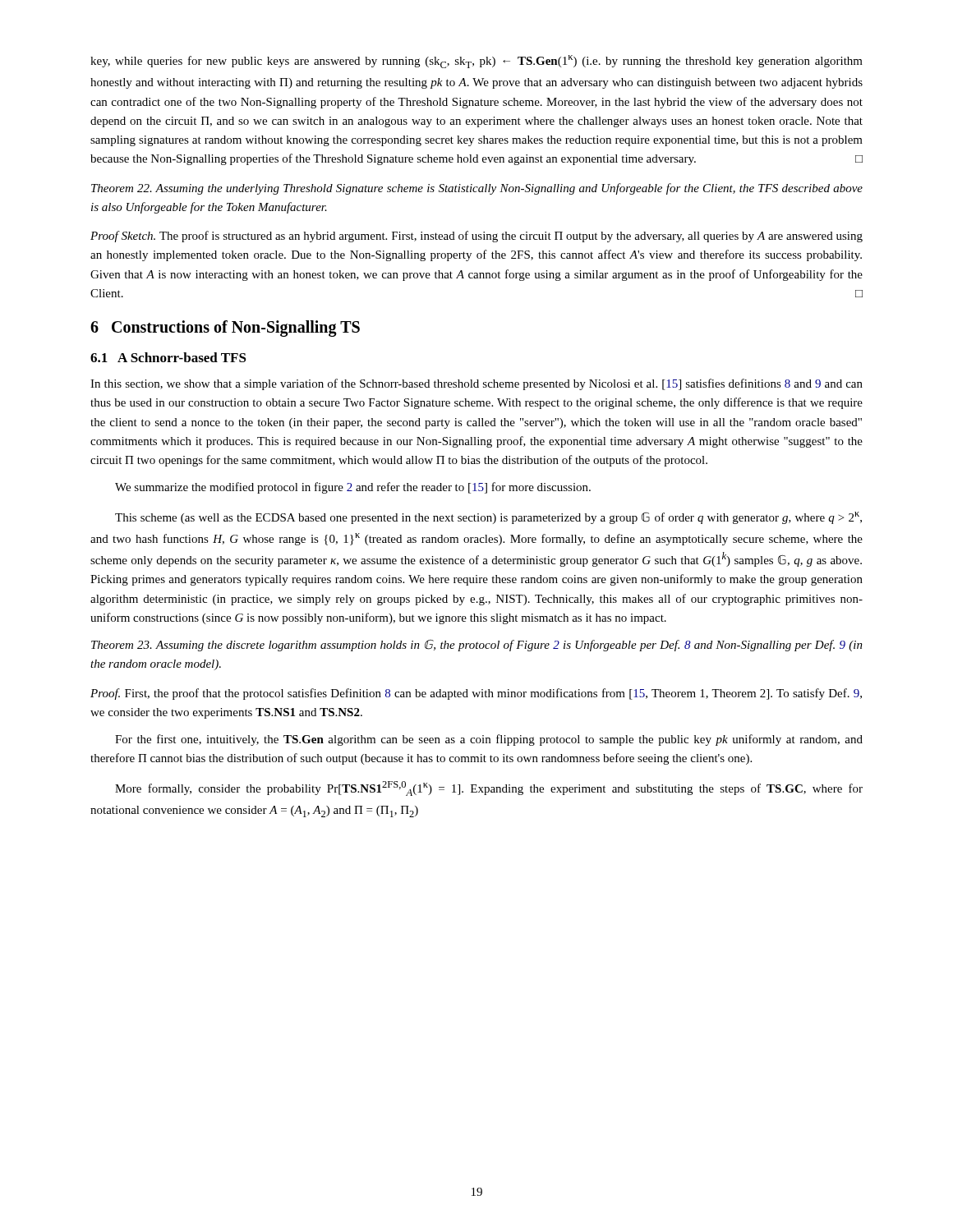Where is the passage that starts "This scheme (as well as the"?
Screen dimensions: 1232x953
tap(476, 567)
